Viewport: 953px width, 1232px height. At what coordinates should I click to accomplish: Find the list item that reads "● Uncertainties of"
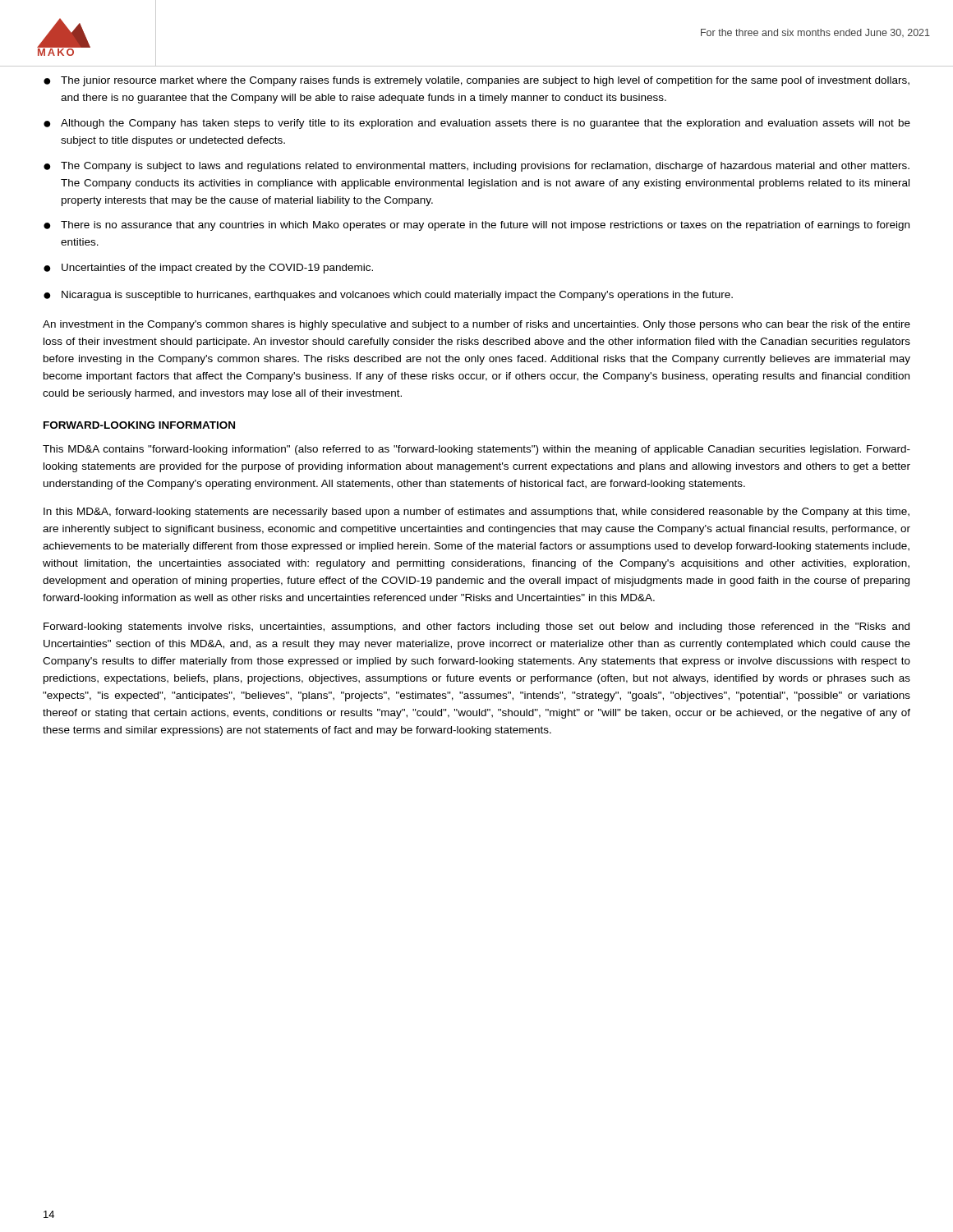[x=208, y=269]
